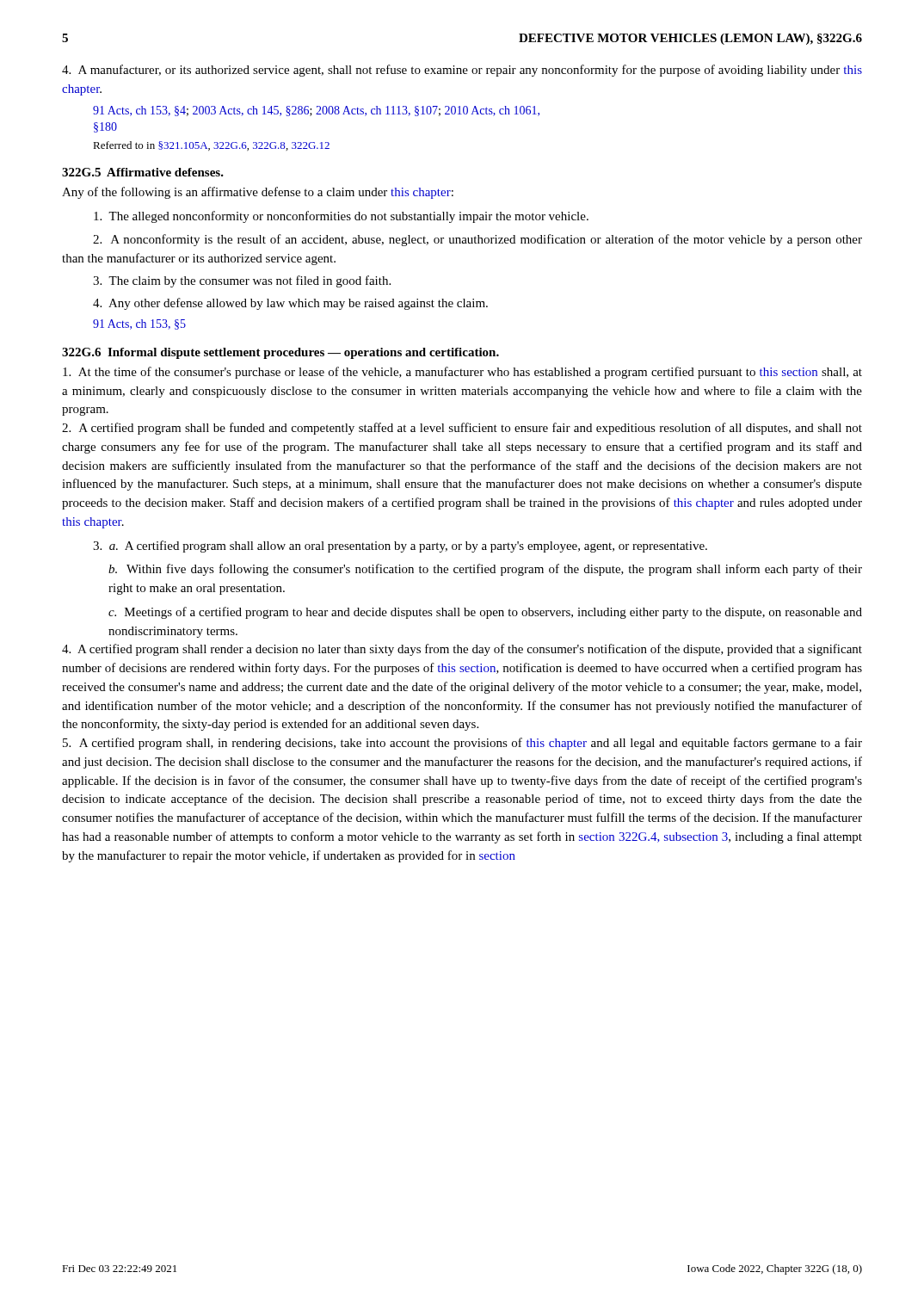The height and width of the screenshot is (1291, 924).
Task: Find the passage starting "4. Any other"
Action: 291,303
